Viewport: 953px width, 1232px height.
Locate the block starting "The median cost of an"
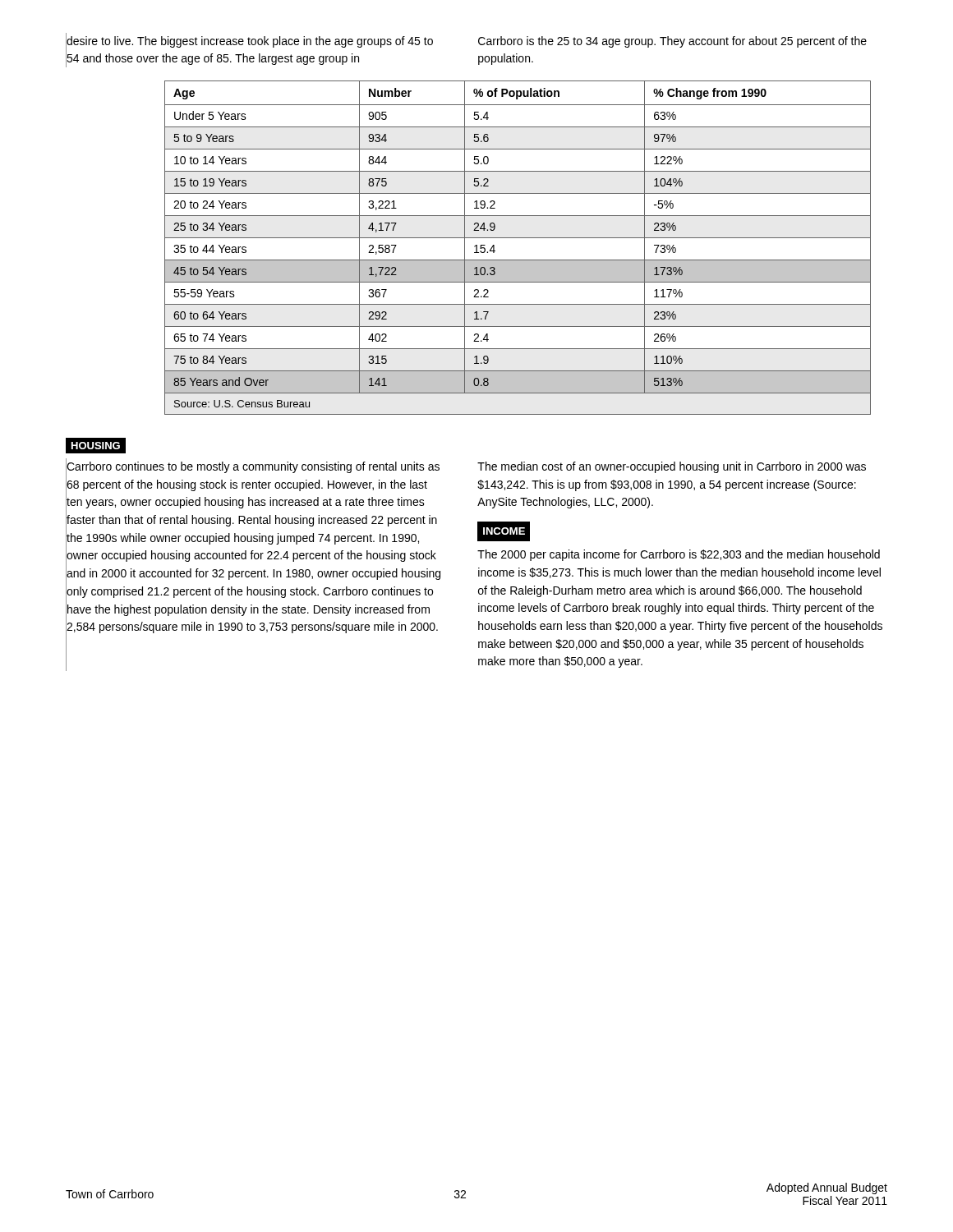pyautogui.click(x=672, y=484)
